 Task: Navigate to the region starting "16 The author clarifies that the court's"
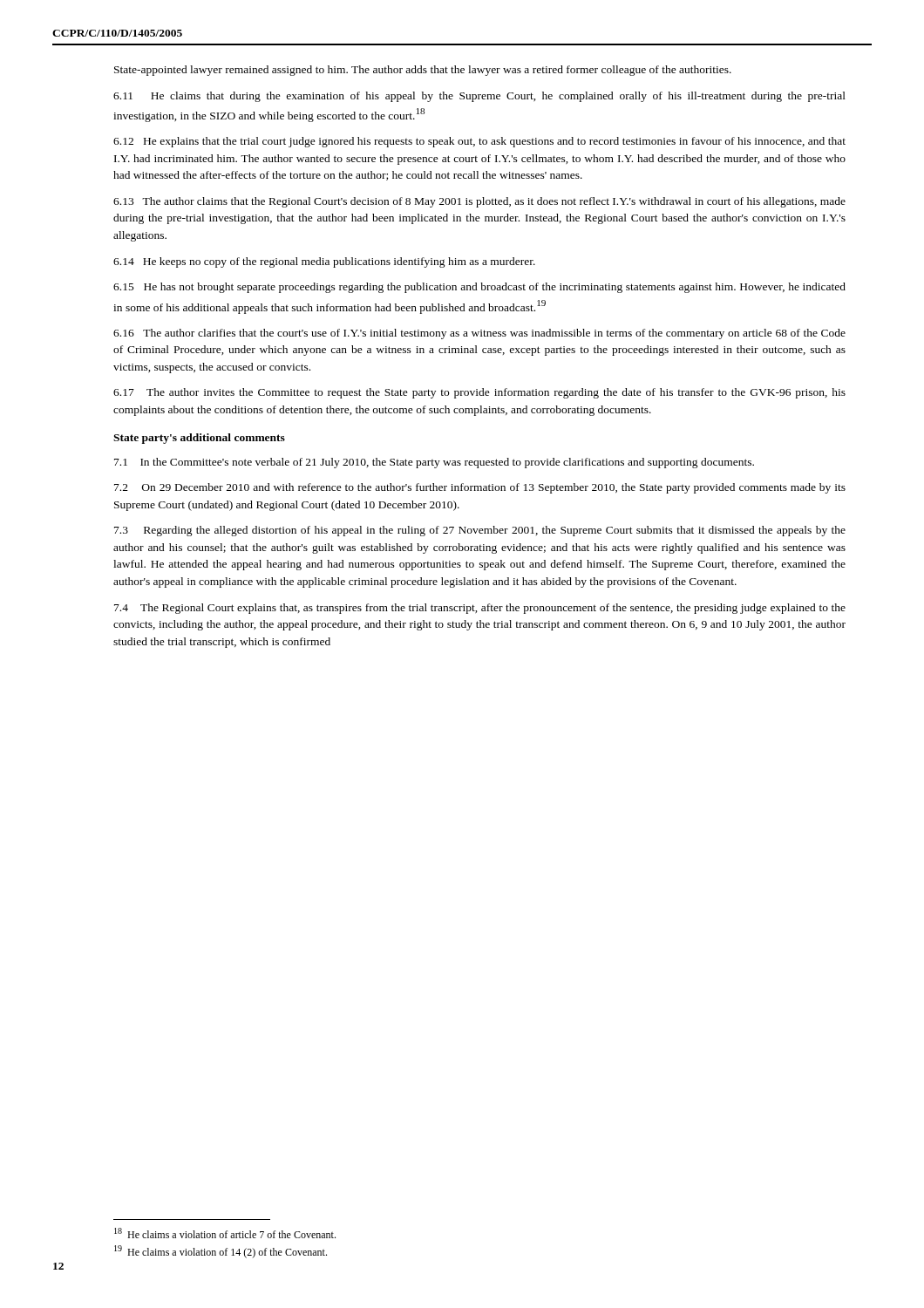[479, 349]
